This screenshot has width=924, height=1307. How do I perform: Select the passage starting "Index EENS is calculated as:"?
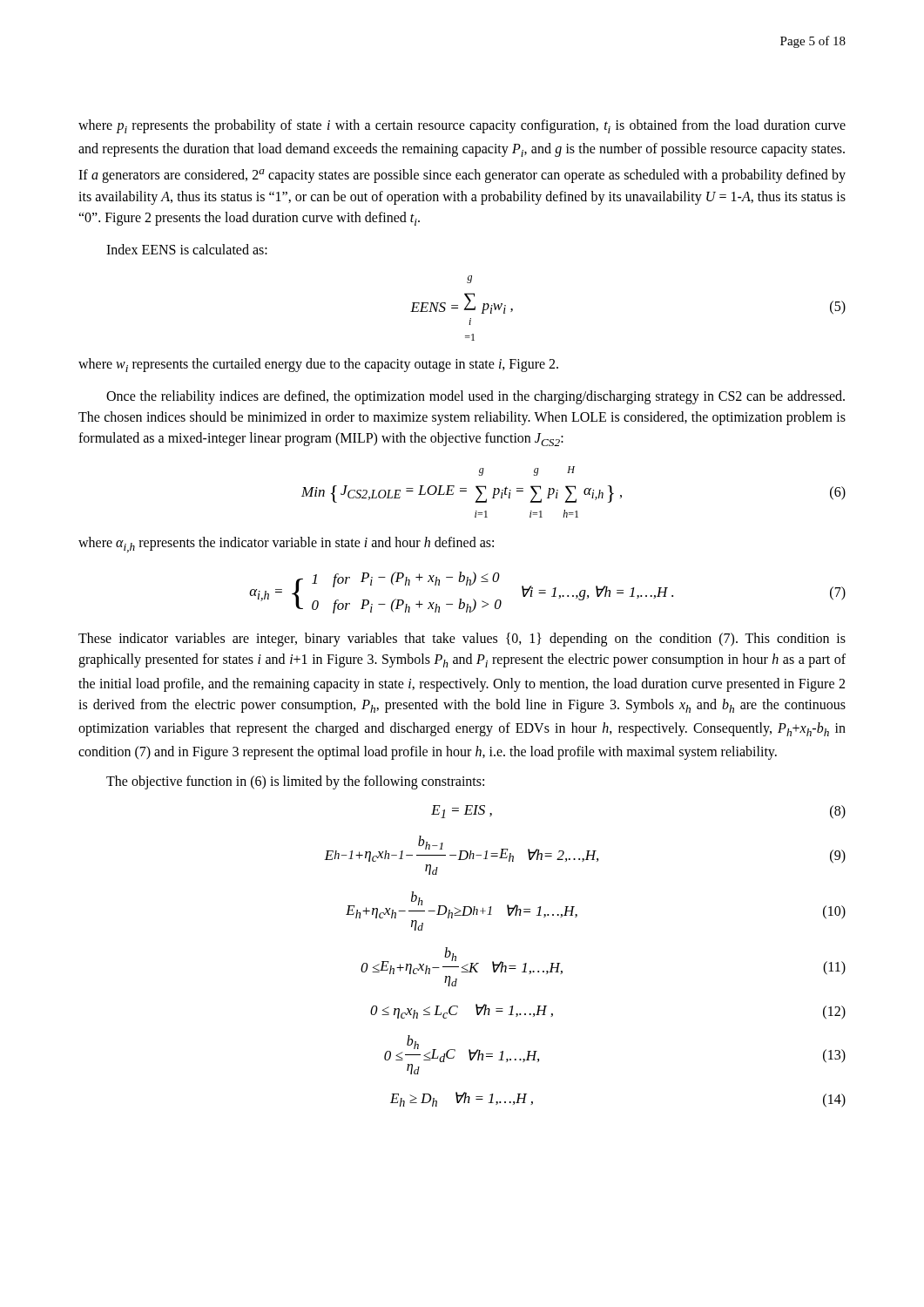pyautogui.click(x=187, y=250)
